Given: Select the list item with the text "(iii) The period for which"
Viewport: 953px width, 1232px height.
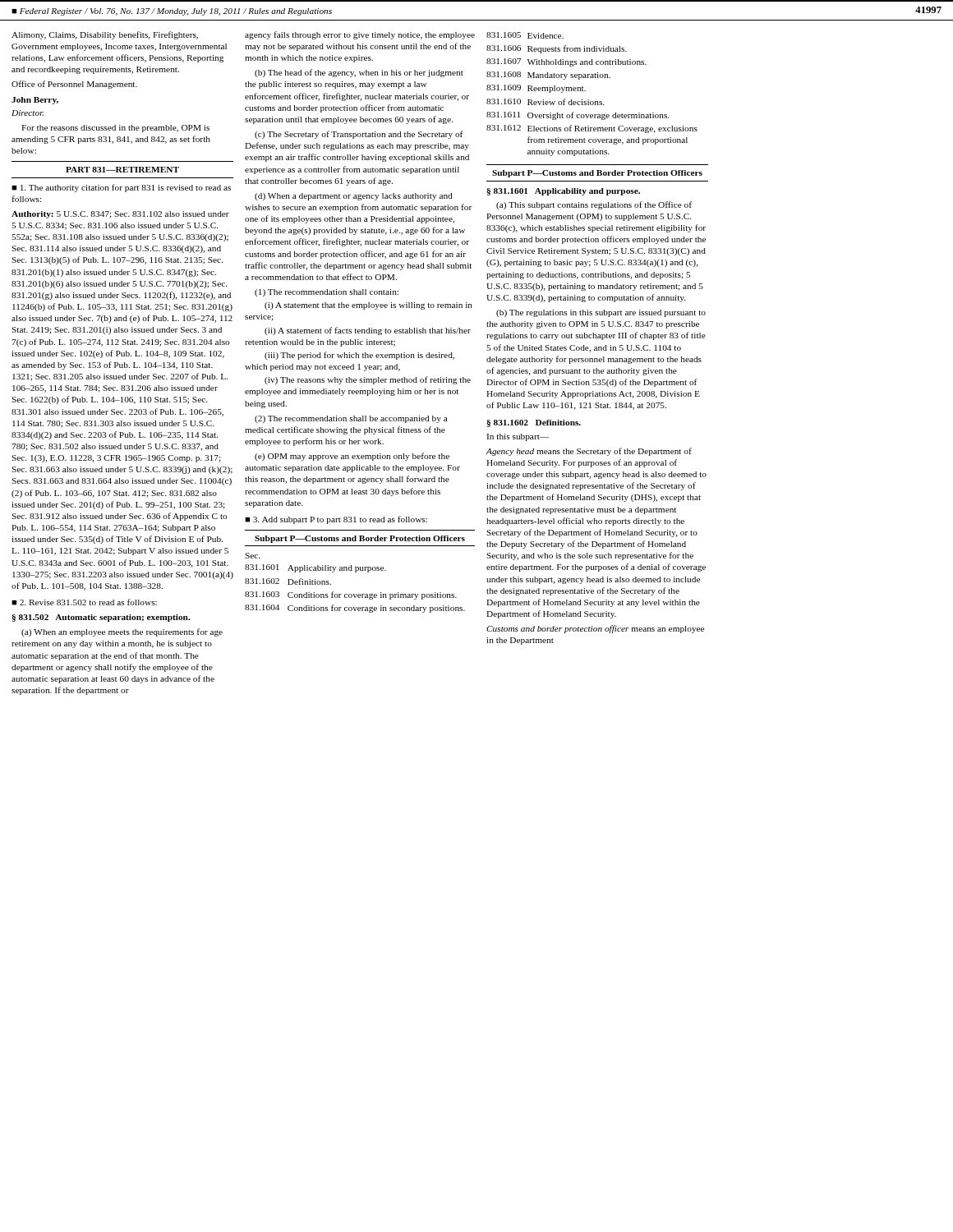Looking at the screenshot, I should (x=350, y=361).
